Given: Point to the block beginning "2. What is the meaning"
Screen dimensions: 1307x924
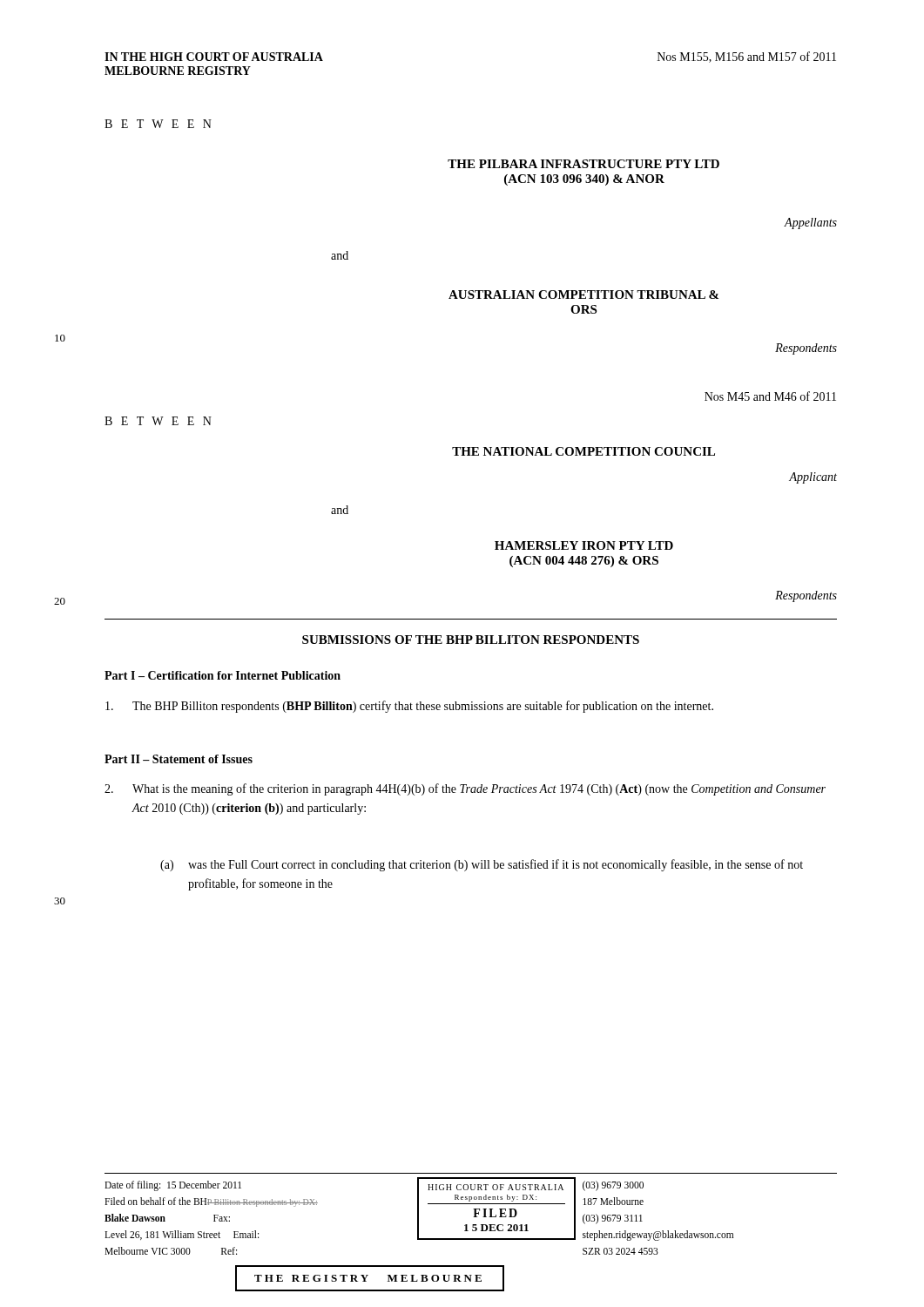Looking at the screenshot, I should coord(471,799).
